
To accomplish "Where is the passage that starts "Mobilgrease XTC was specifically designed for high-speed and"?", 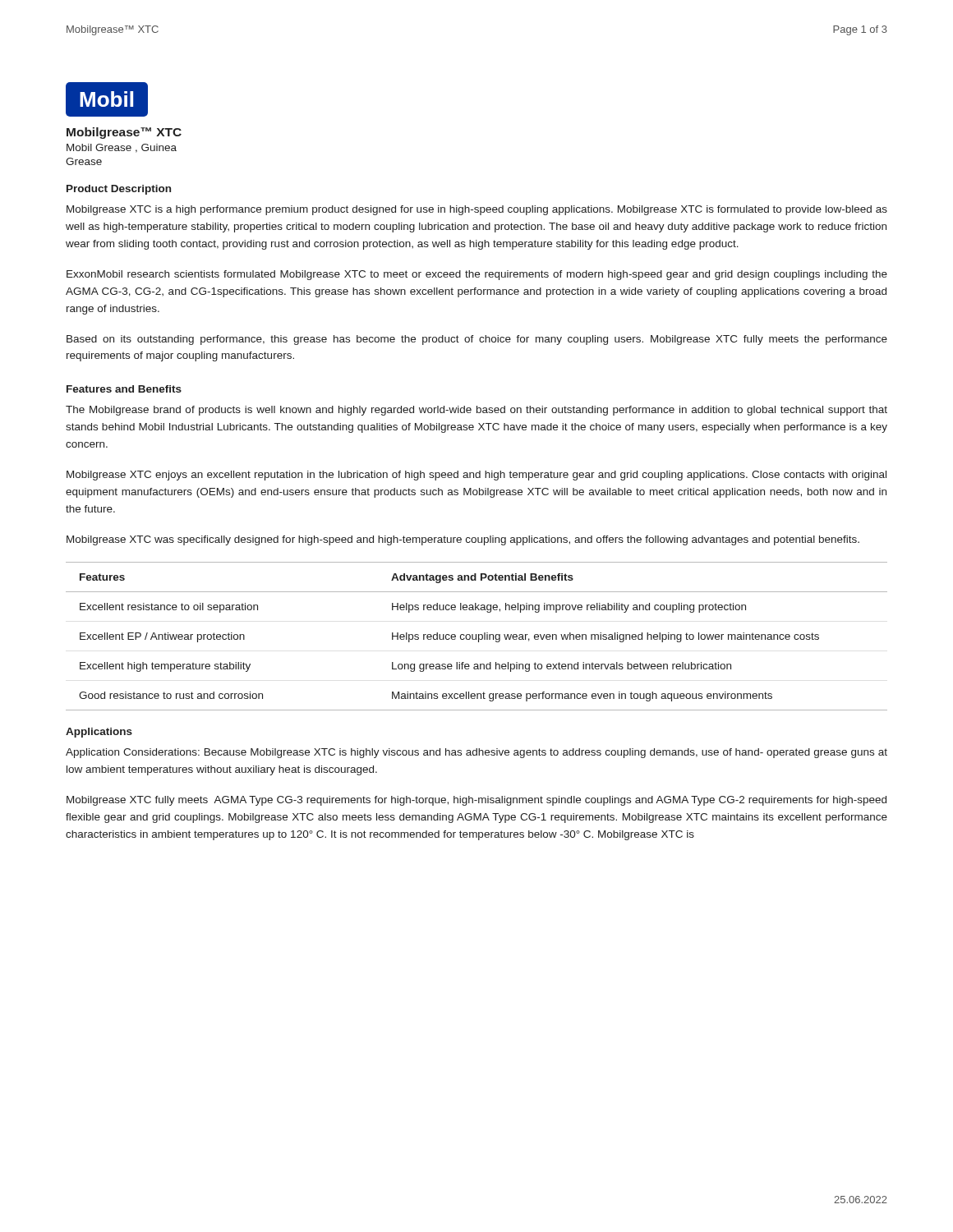I will tap(463, 539).
